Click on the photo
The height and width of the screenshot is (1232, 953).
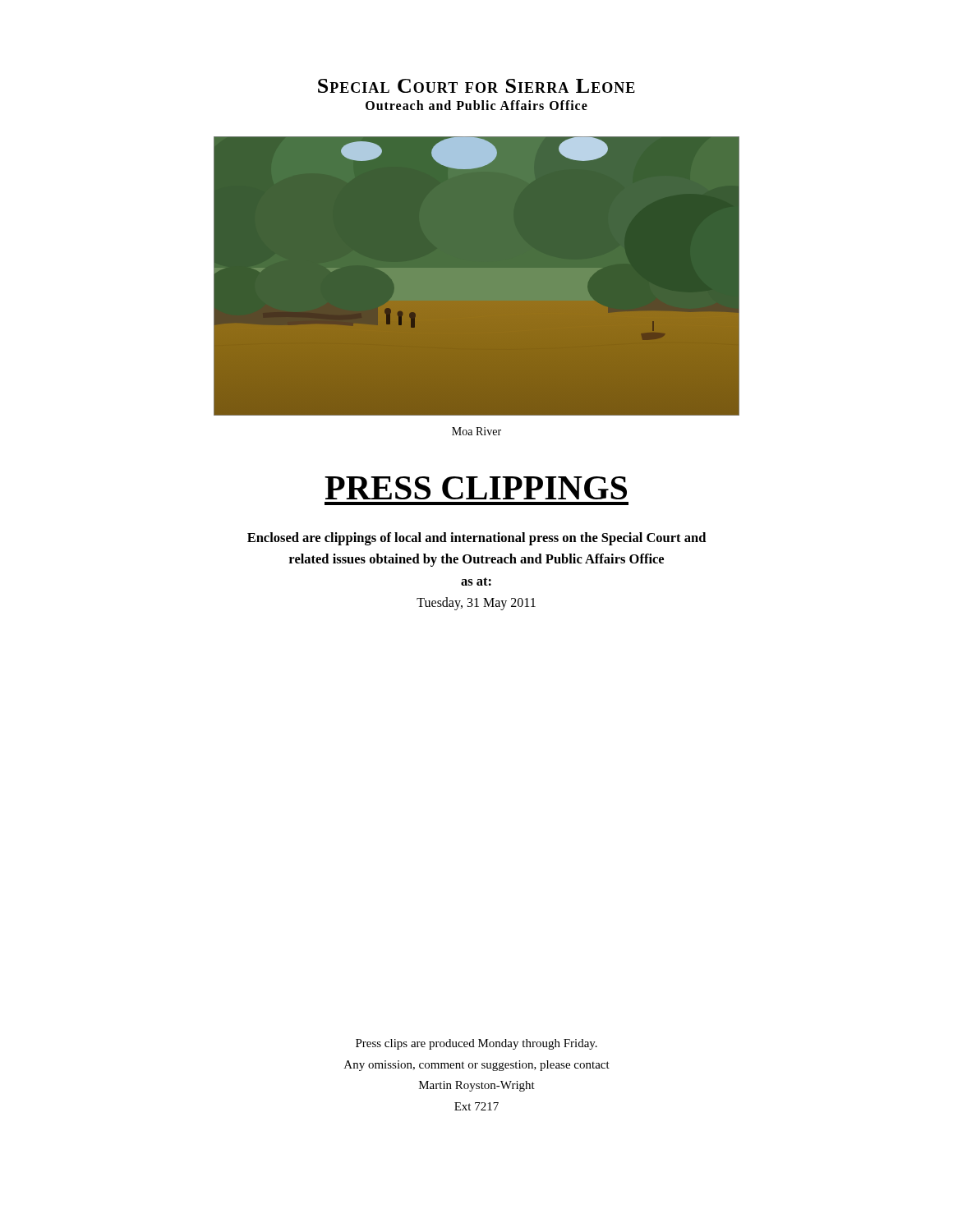(x=476, y=276)
